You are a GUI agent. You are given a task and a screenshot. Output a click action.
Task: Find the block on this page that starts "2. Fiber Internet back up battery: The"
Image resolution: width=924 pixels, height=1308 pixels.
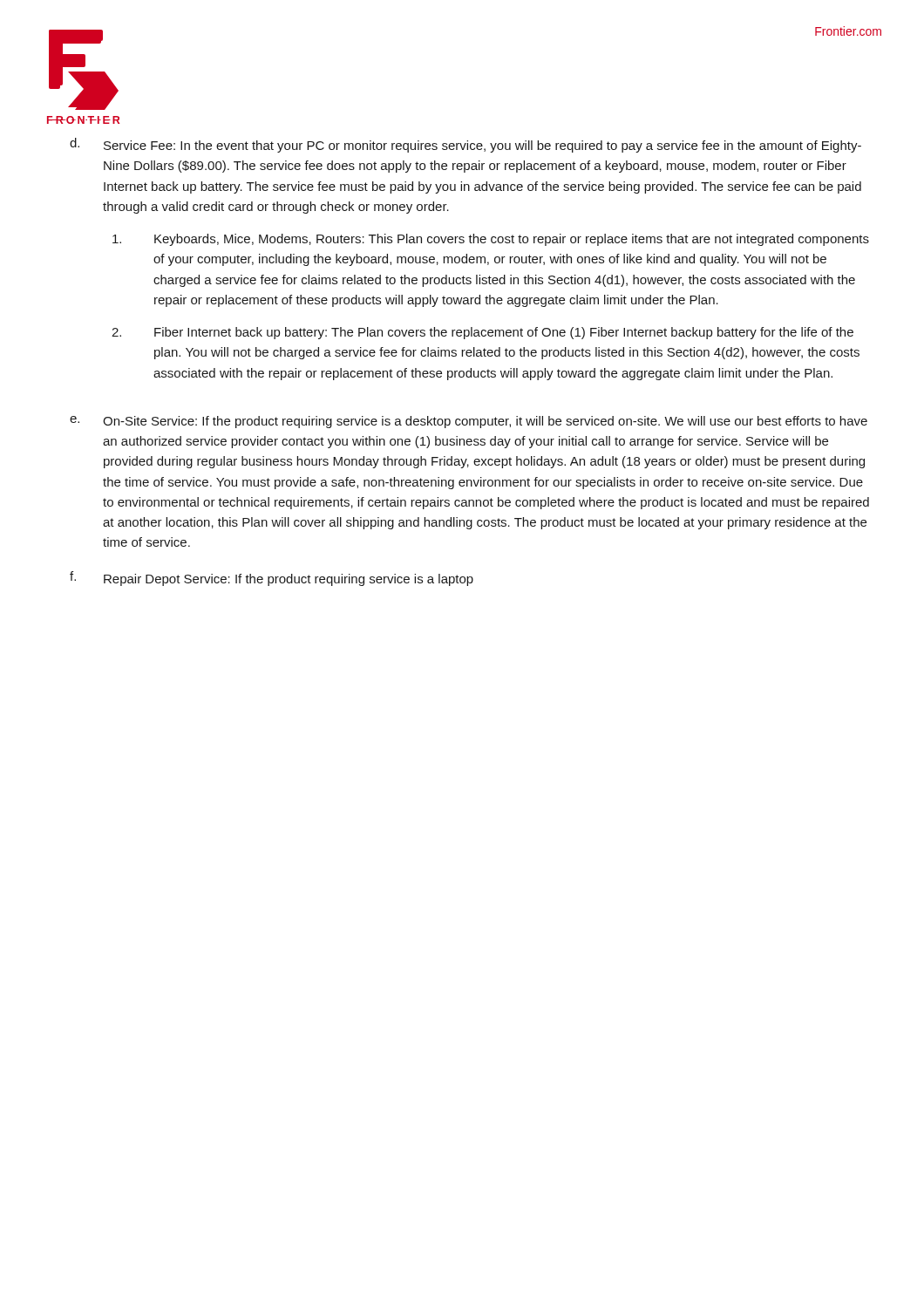pyautogui.click(x=492, y=352)
